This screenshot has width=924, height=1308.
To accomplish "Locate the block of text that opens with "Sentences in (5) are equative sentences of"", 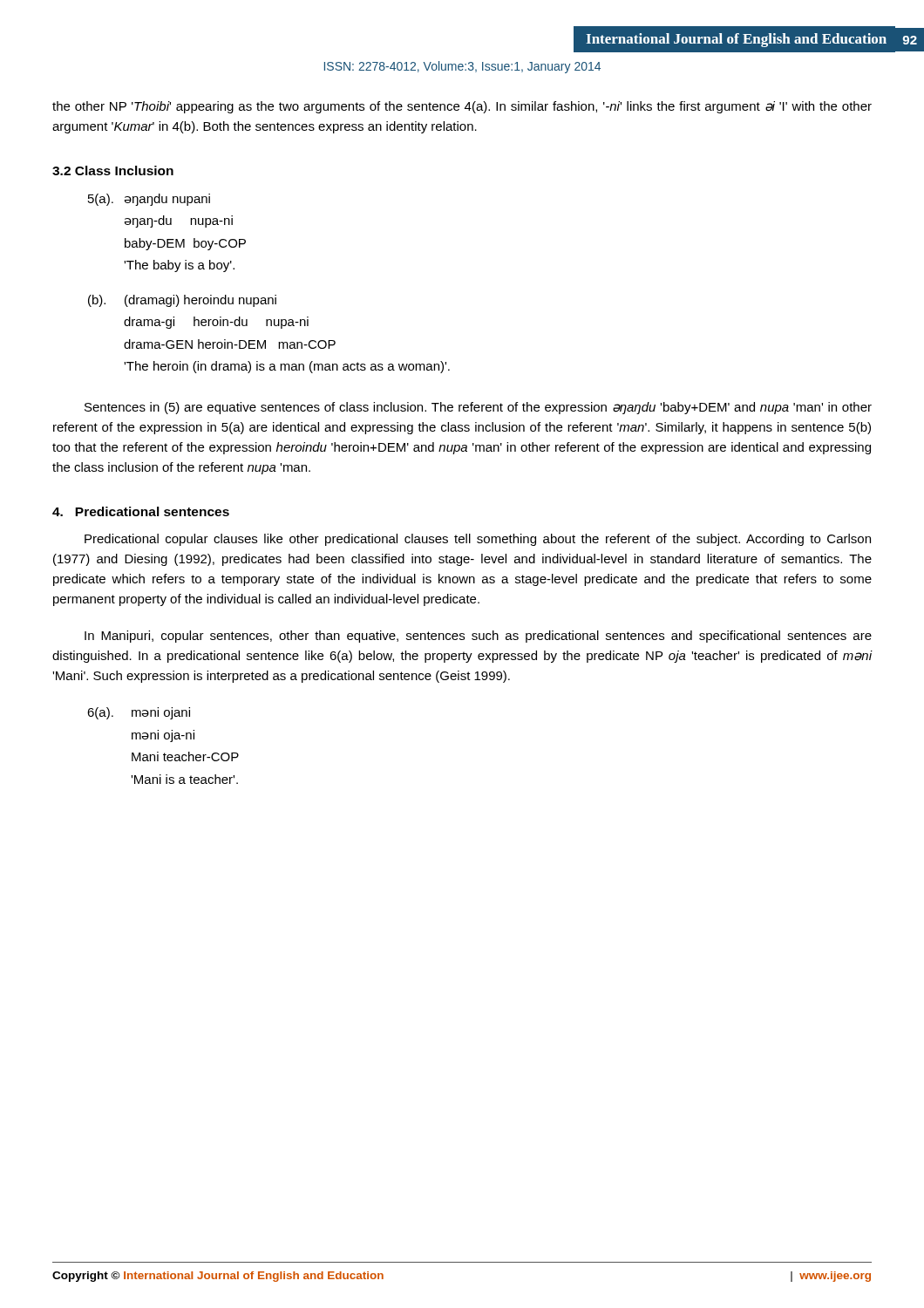I will [462, 437].
